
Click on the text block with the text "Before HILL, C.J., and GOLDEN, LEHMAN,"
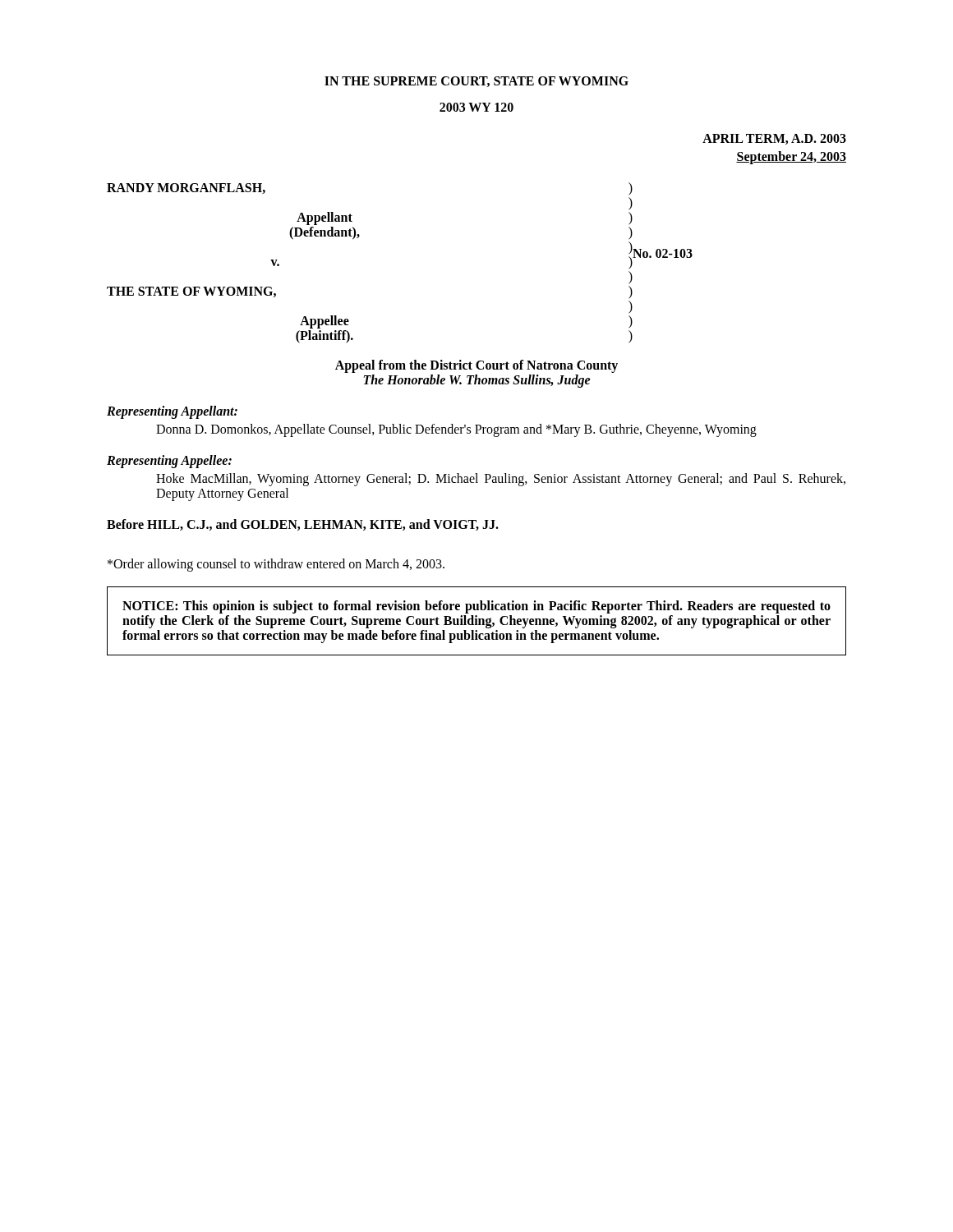click(303, 524)
